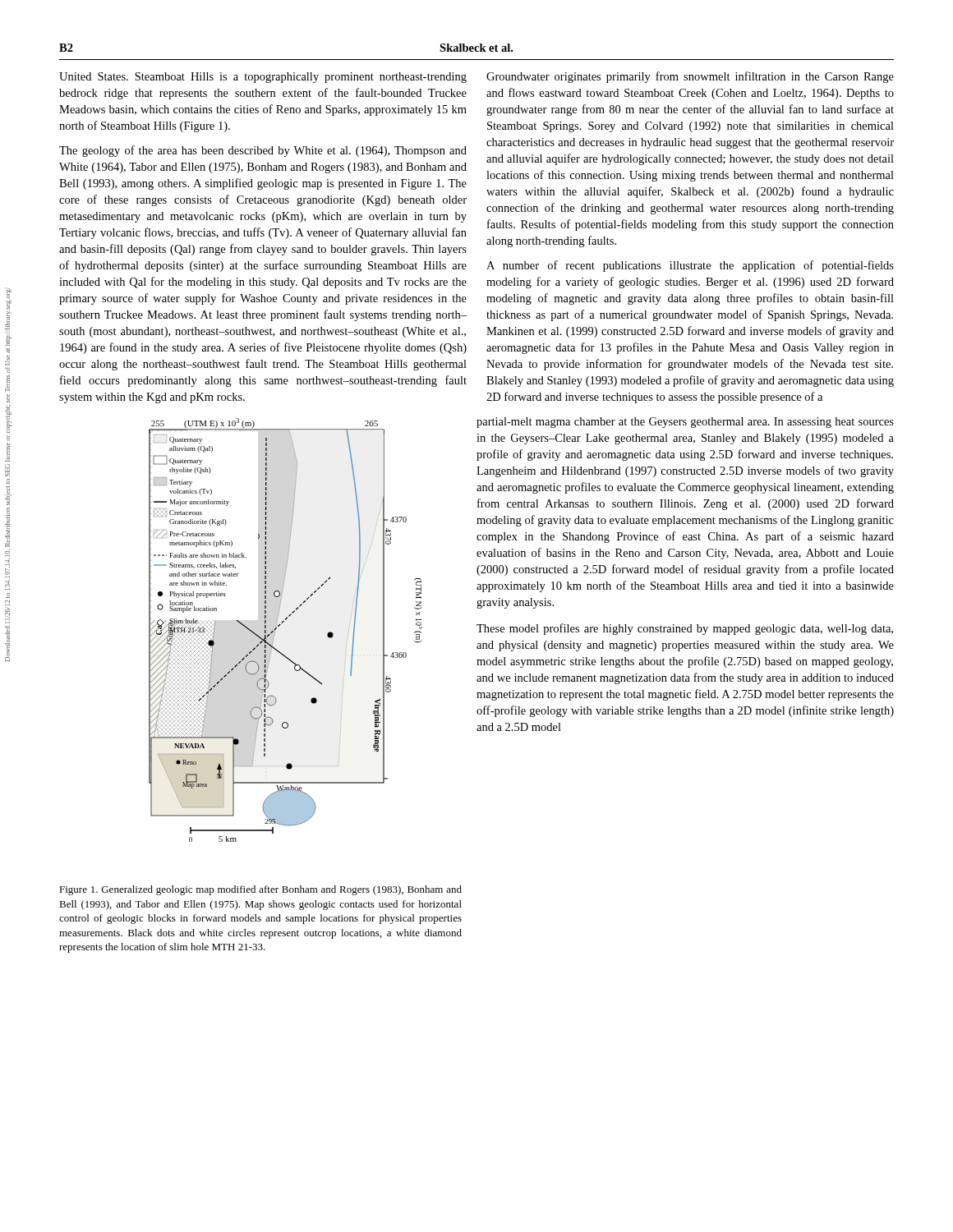
Task: Locate the text block that reads "The geology of"
Action: [x=263, y=274]
